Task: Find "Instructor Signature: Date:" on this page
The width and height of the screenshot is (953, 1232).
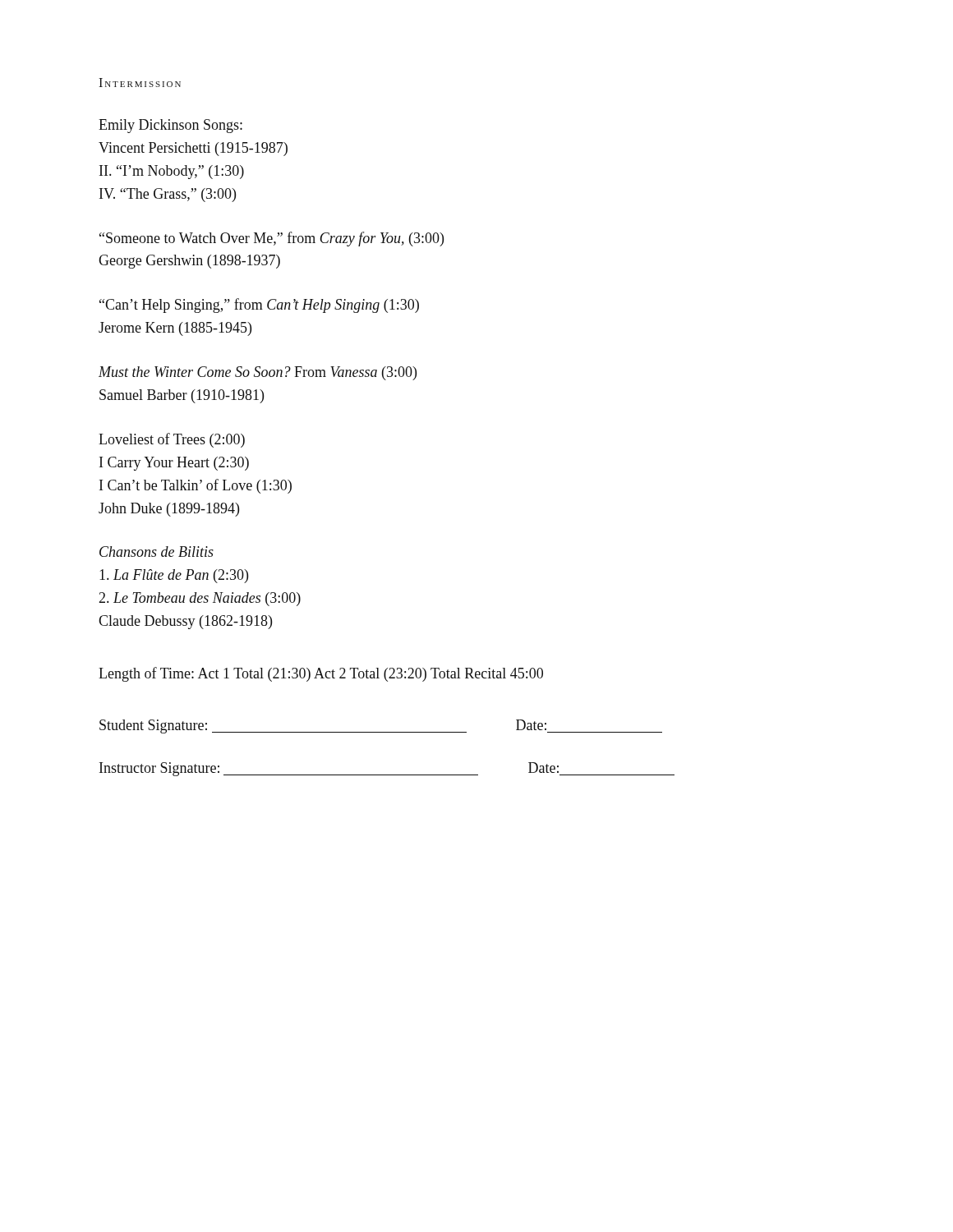Action: pyautogui.click(x=387, y=767)
